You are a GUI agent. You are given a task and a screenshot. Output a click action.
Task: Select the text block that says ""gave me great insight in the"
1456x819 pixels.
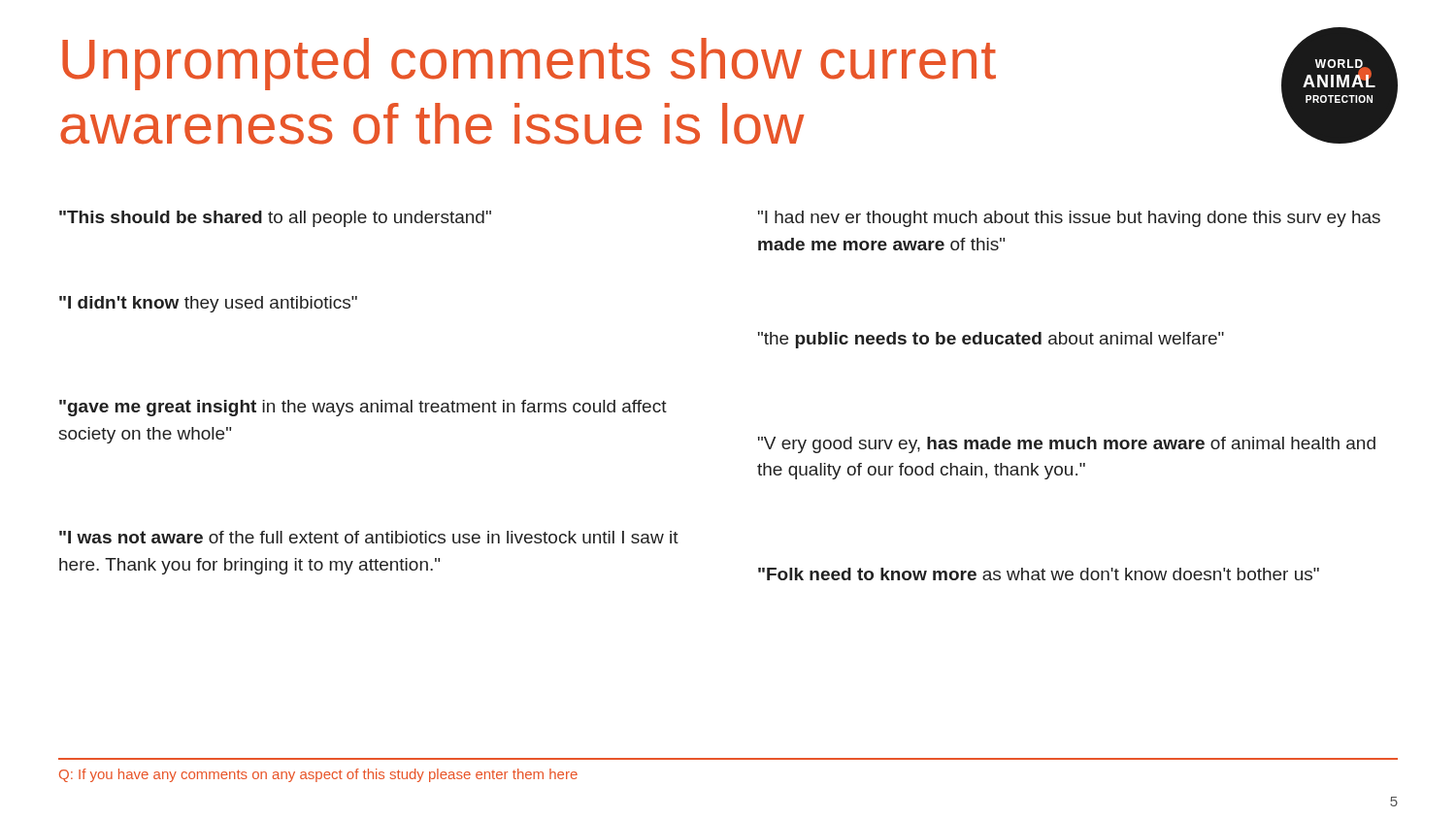point(362,420)
